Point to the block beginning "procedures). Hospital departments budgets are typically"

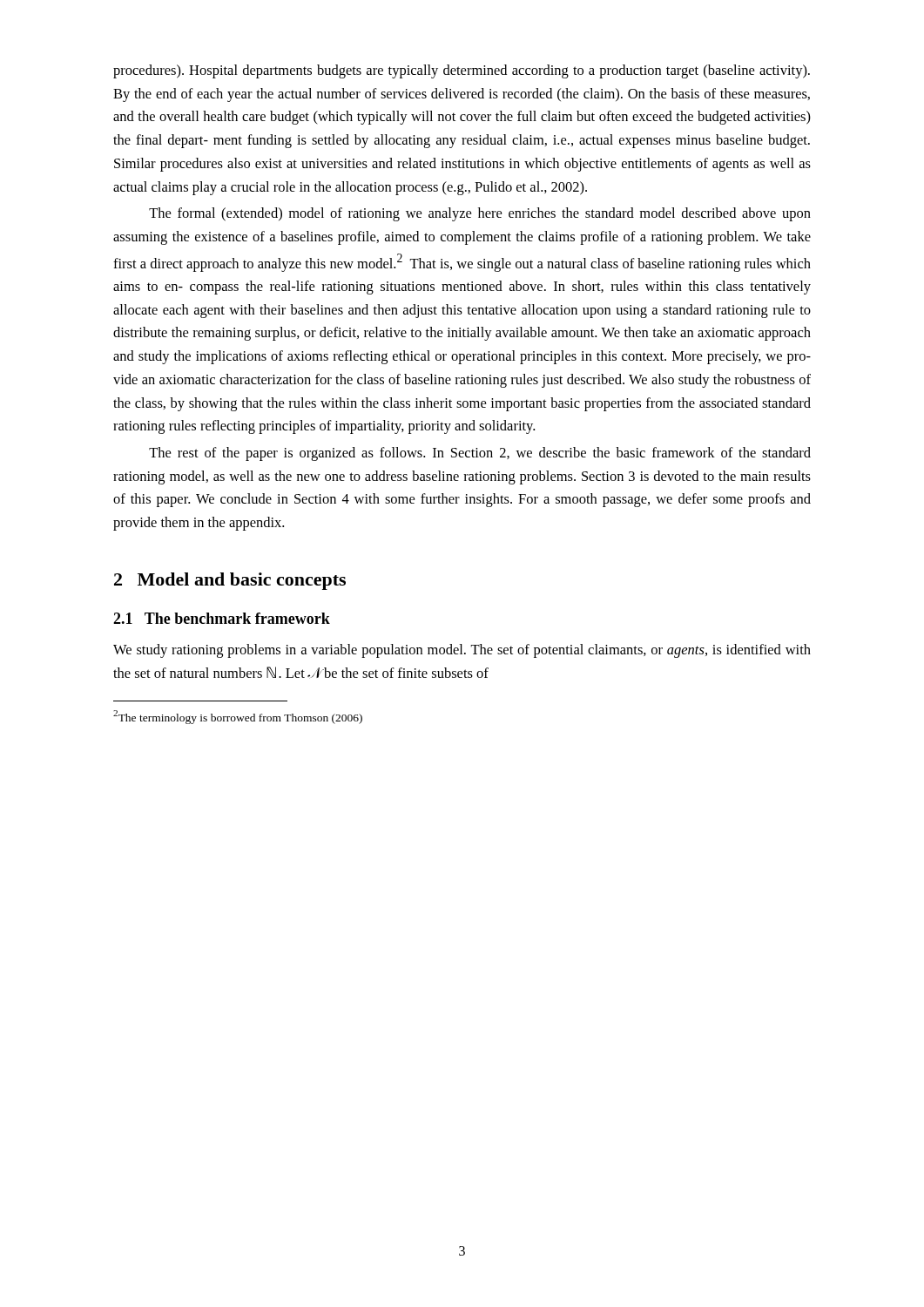click(x=462, y=129)
